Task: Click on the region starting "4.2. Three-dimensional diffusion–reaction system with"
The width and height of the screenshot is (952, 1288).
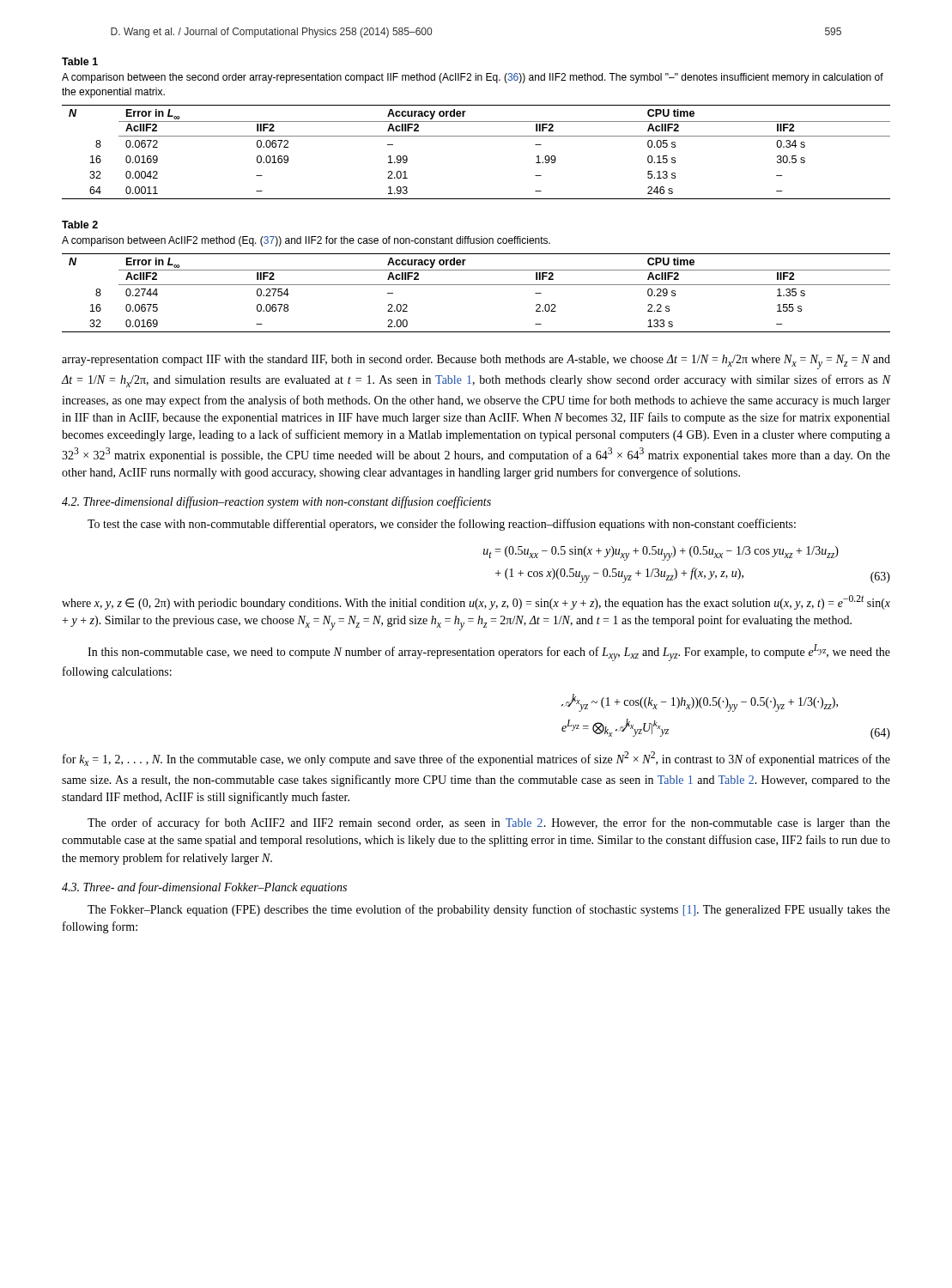Action: [277, 502]
